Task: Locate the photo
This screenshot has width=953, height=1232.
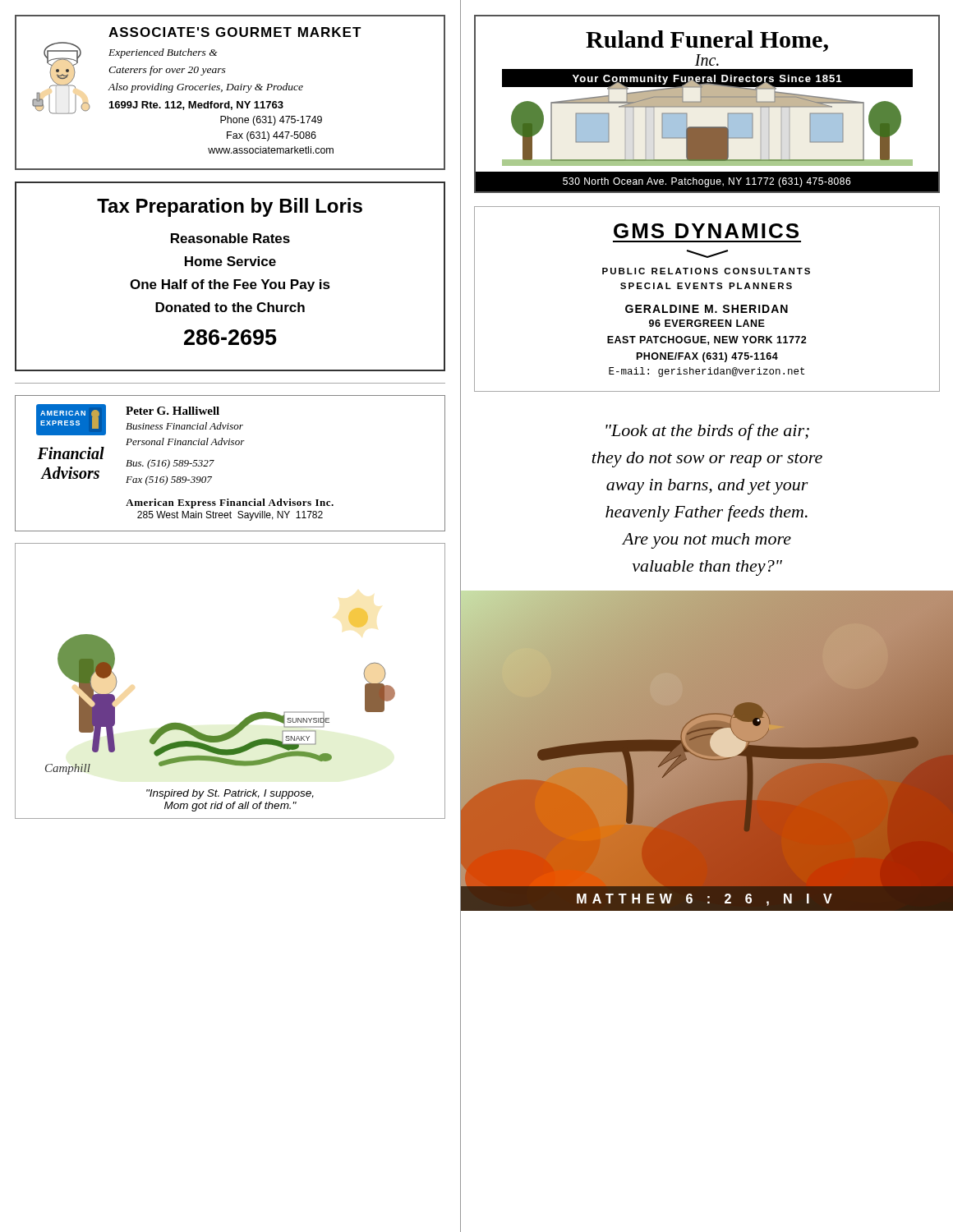Action: tap(707, 751)
